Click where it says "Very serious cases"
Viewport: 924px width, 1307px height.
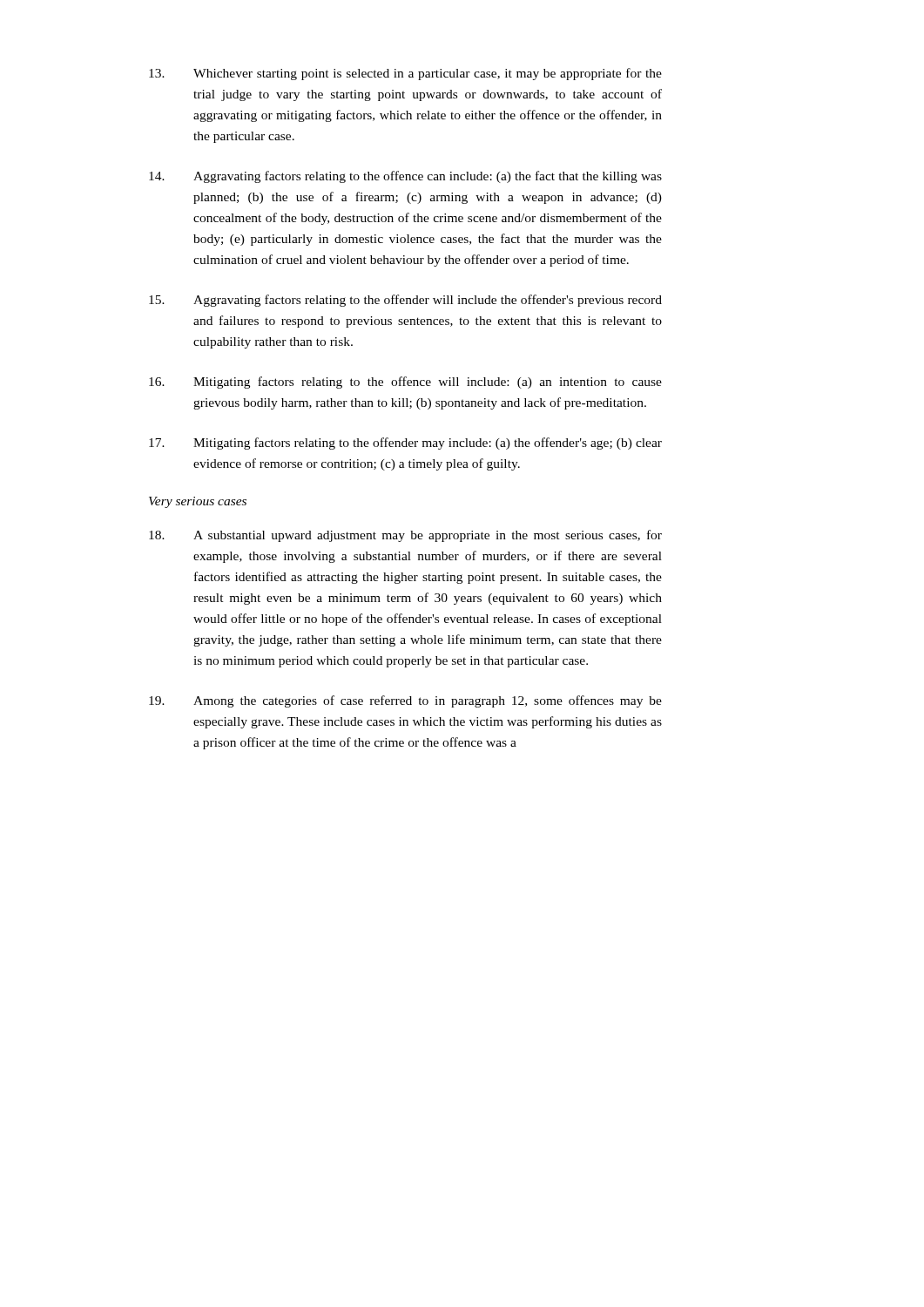coord(198,501)
